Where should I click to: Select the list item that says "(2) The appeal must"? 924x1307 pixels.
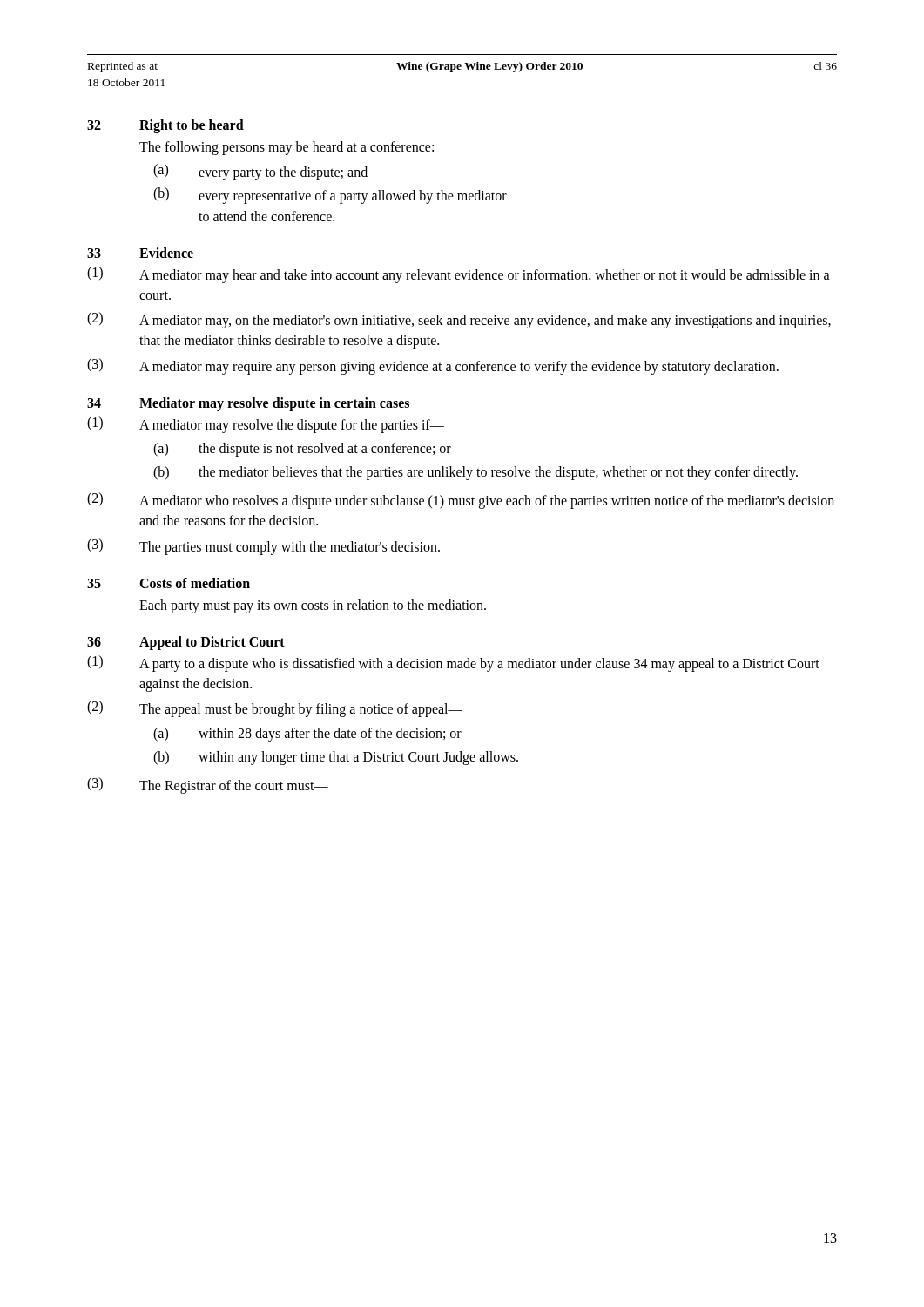[x=462, y=735]
